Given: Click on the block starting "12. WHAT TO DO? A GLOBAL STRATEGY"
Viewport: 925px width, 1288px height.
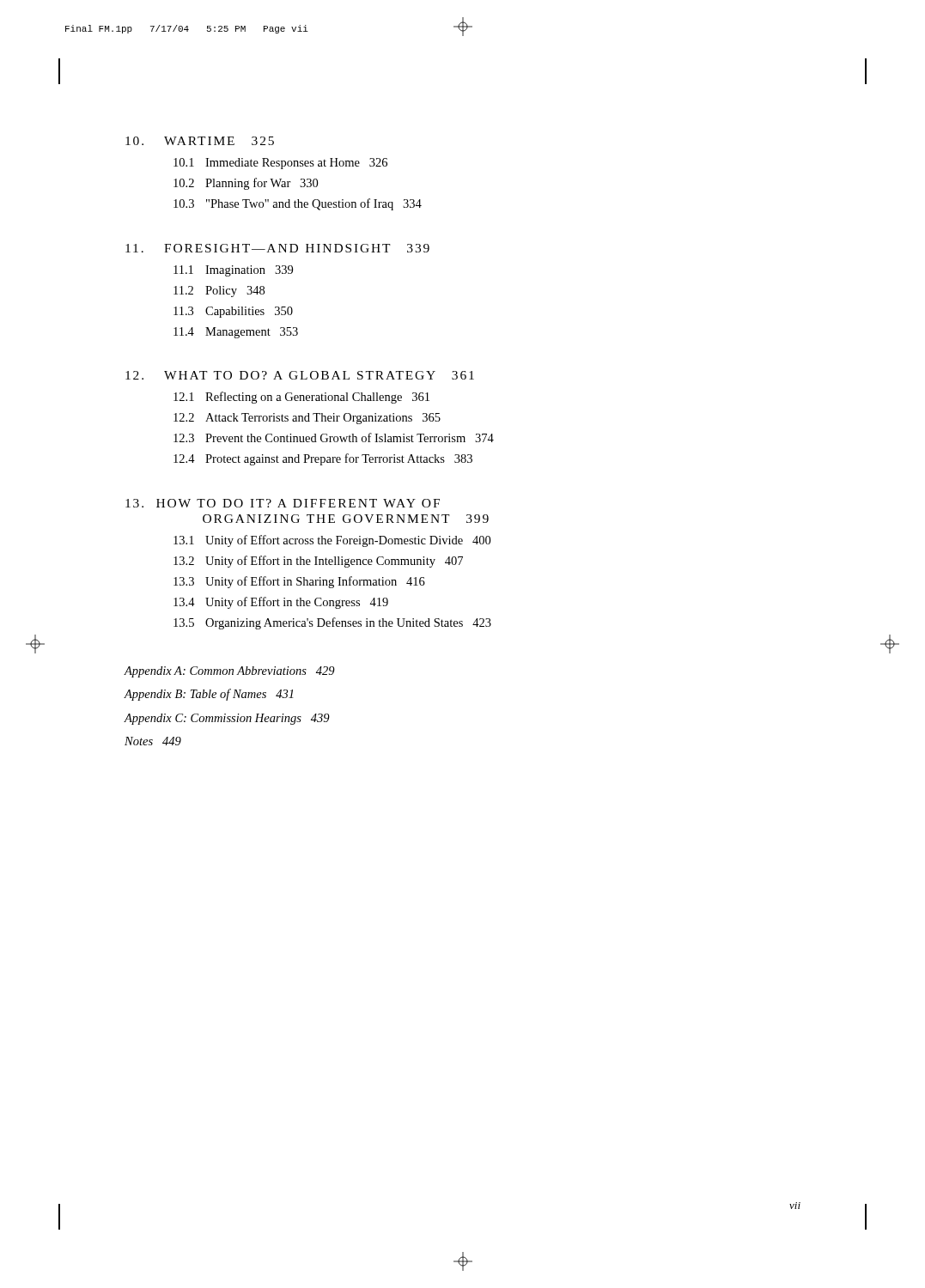Looking at the screenshot, I should tap(300, 375).
